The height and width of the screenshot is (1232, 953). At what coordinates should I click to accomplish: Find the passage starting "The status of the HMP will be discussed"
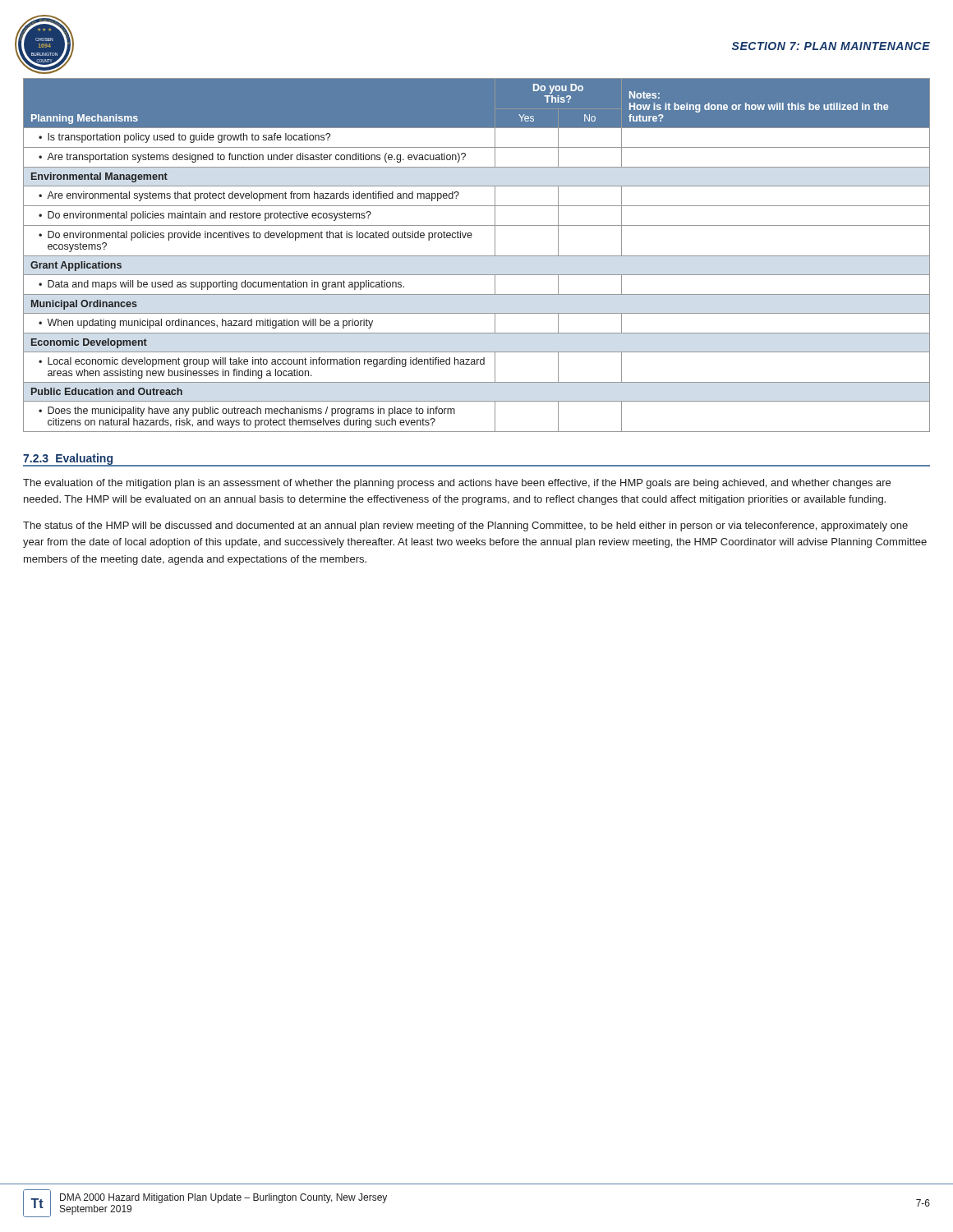(x=475, y=542)
